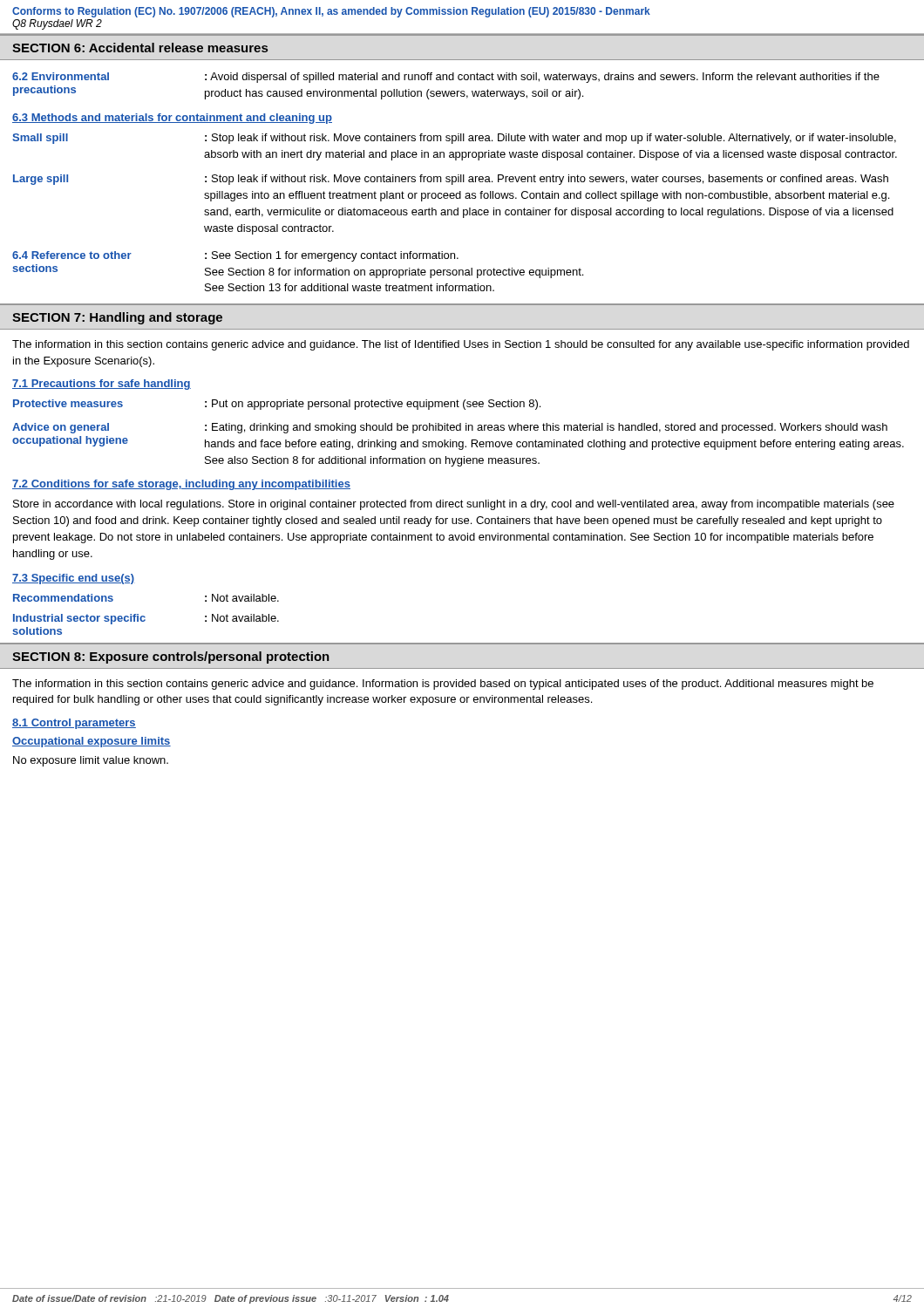Navigate to the block starting "2 Environmentalprecautions : Avoid dispersal"

pyautogui.click(x=462, y=85)
